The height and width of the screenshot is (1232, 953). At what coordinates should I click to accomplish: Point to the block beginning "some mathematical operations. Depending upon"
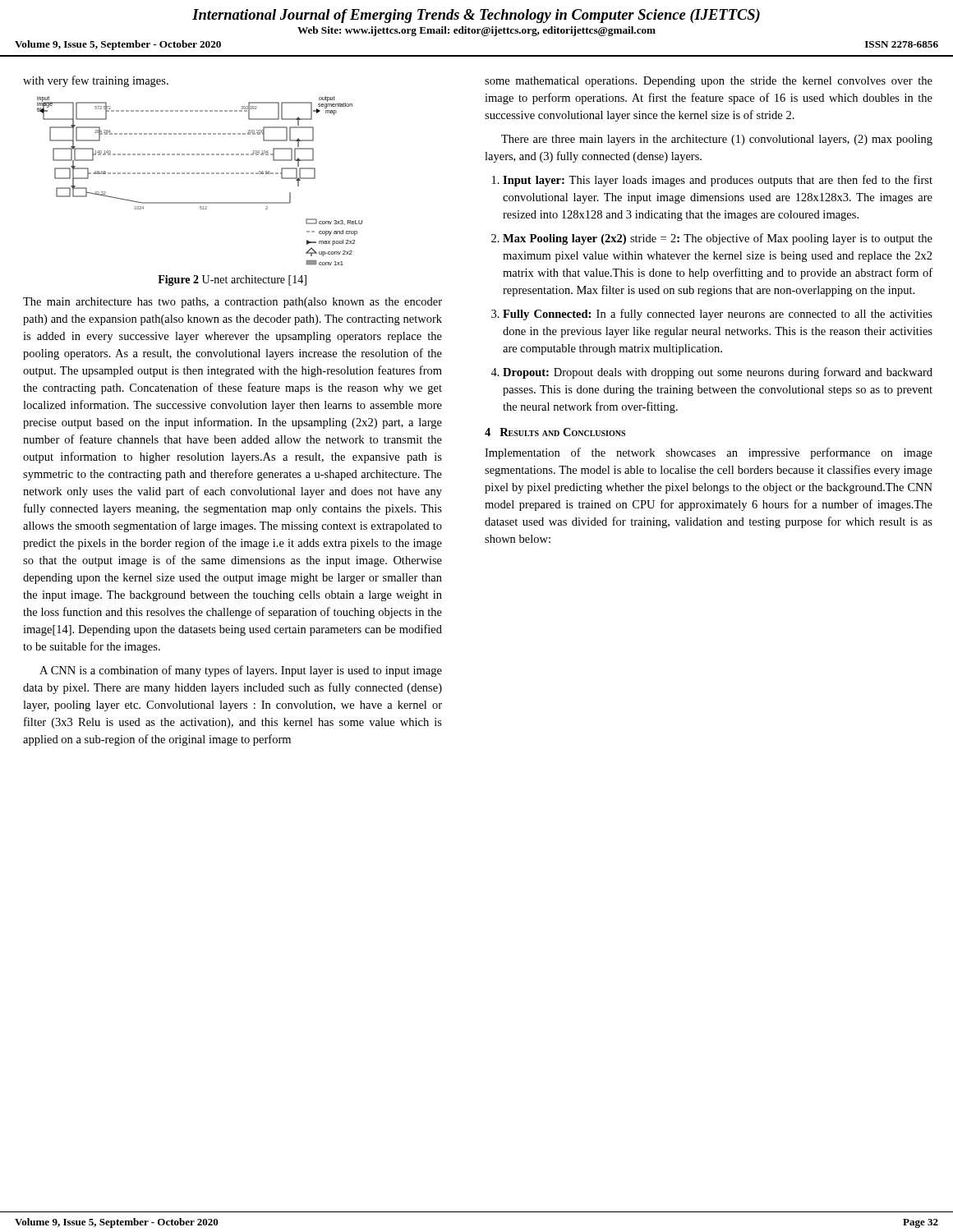pyautogui.click(x=709, y=98)
